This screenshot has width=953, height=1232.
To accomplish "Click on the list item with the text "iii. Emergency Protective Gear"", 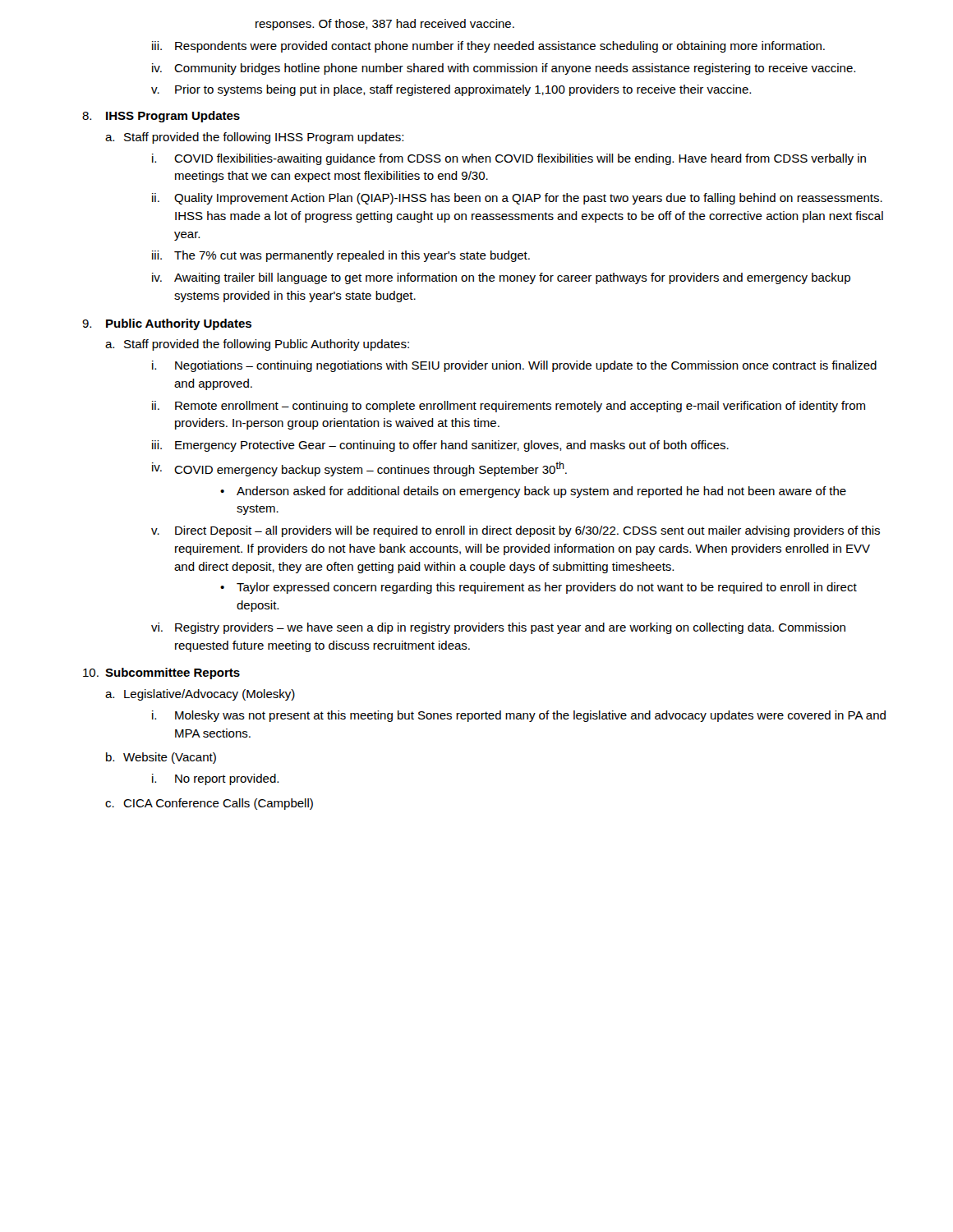I will click(x=440, y=445).
